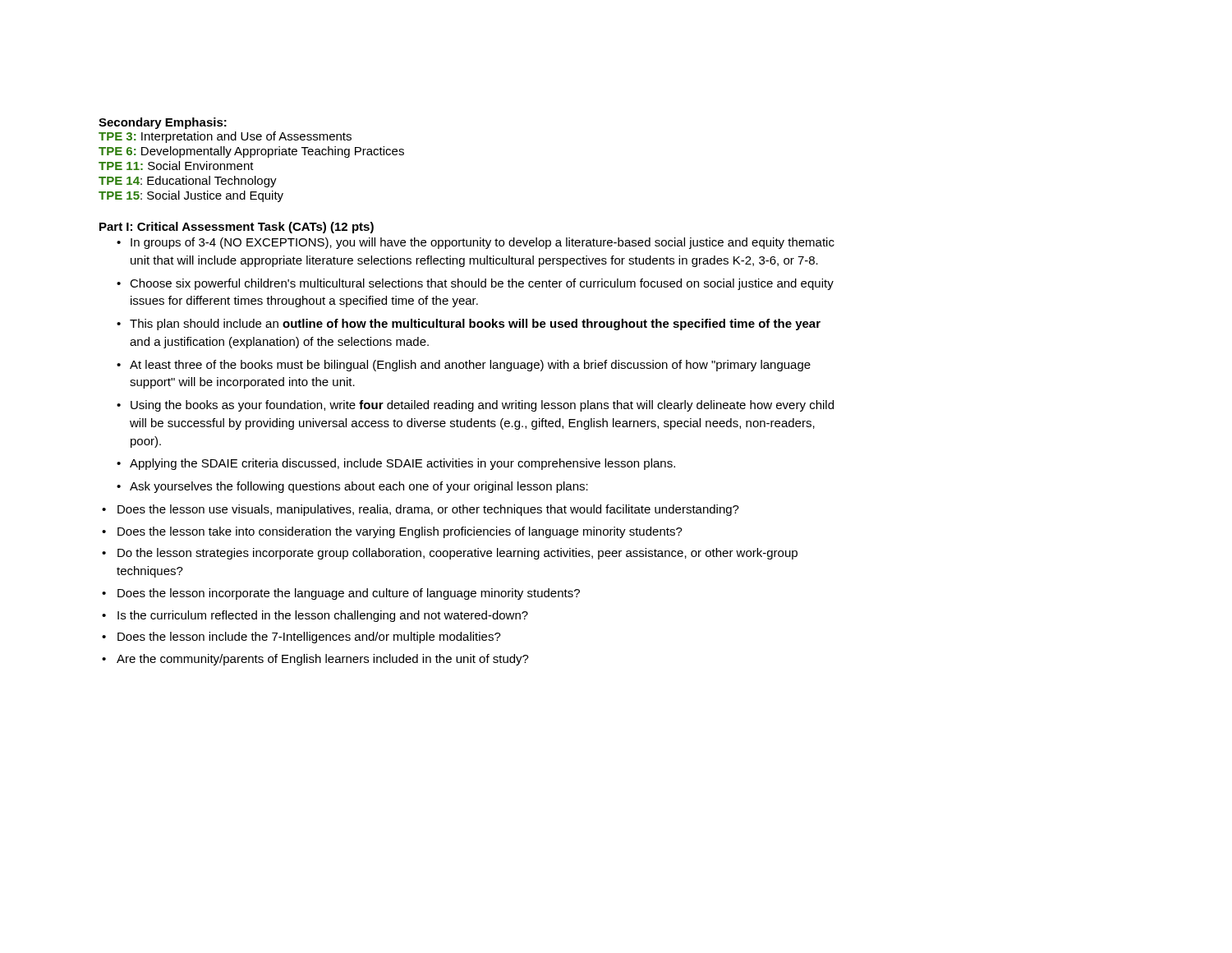Find the list item with the text "Does the lesson incorporate the language and culture"

[x=348, y=593]
